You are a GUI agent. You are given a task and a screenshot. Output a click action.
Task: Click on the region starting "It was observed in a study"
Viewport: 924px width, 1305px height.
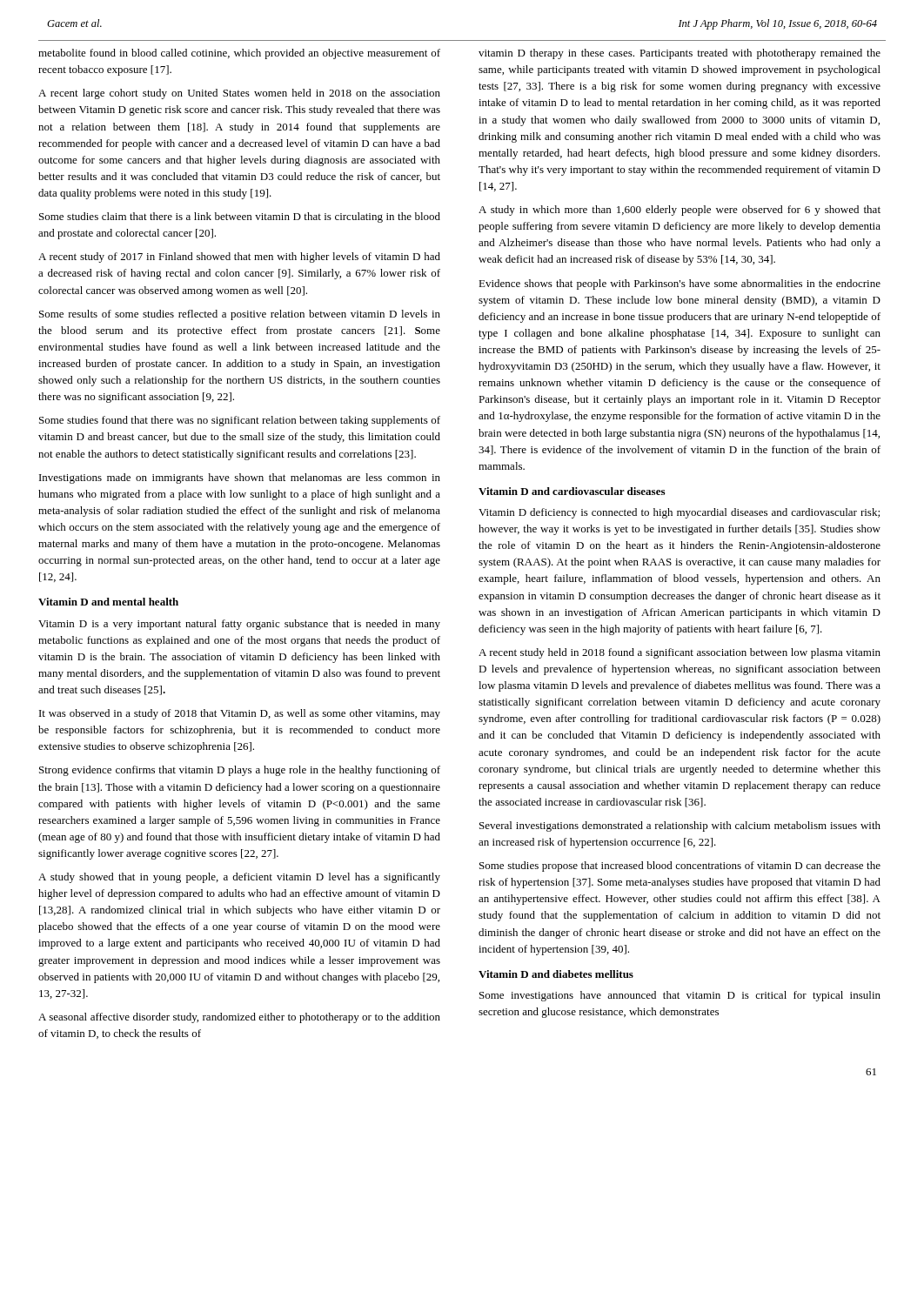(239, 730)
